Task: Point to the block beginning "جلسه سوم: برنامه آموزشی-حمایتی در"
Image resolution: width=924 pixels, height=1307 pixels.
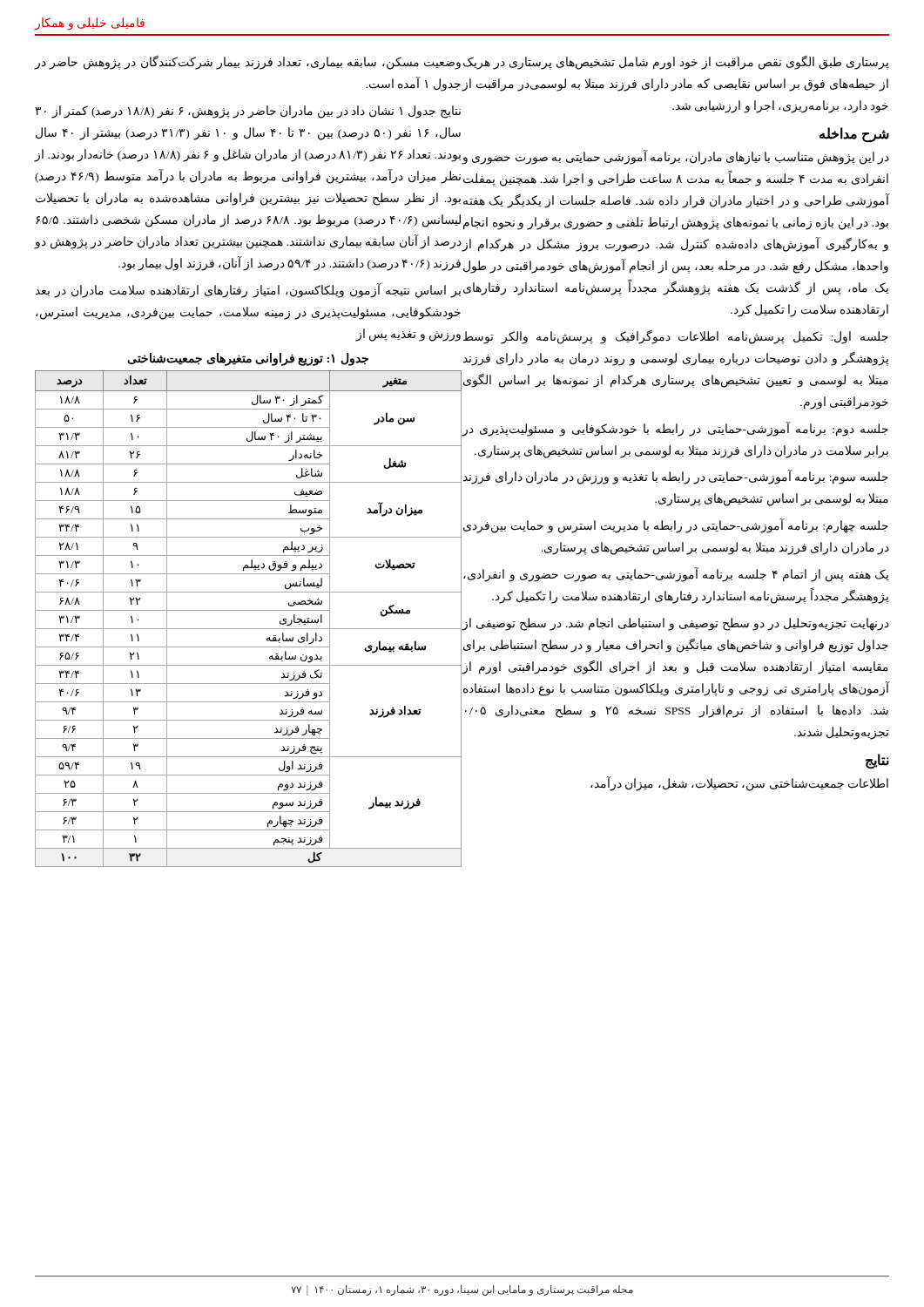Action: (676, 488)
